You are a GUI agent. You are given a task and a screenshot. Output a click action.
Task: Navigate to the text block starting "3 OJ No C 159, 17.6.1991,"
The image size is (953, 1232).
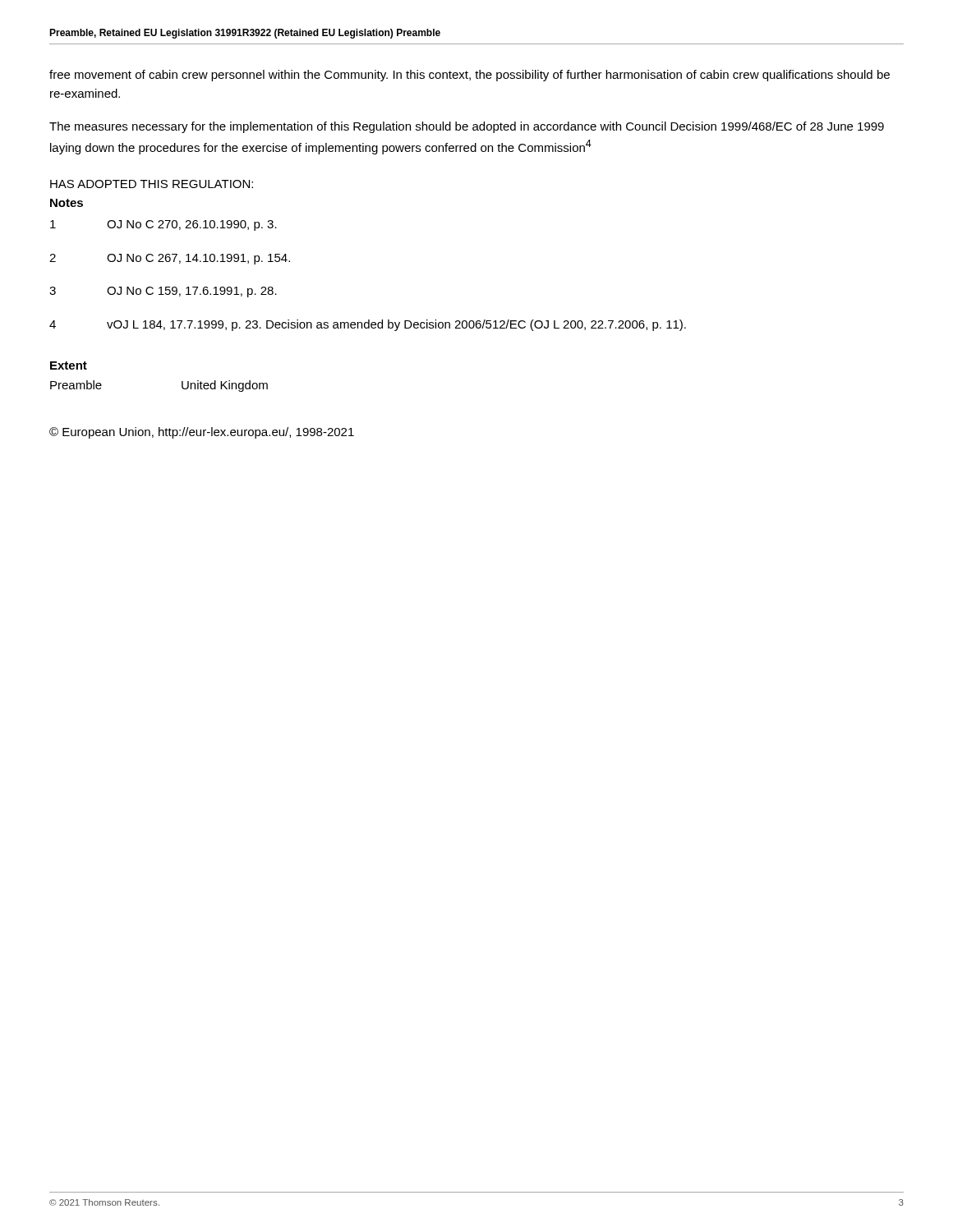click(x=163, y=292)
